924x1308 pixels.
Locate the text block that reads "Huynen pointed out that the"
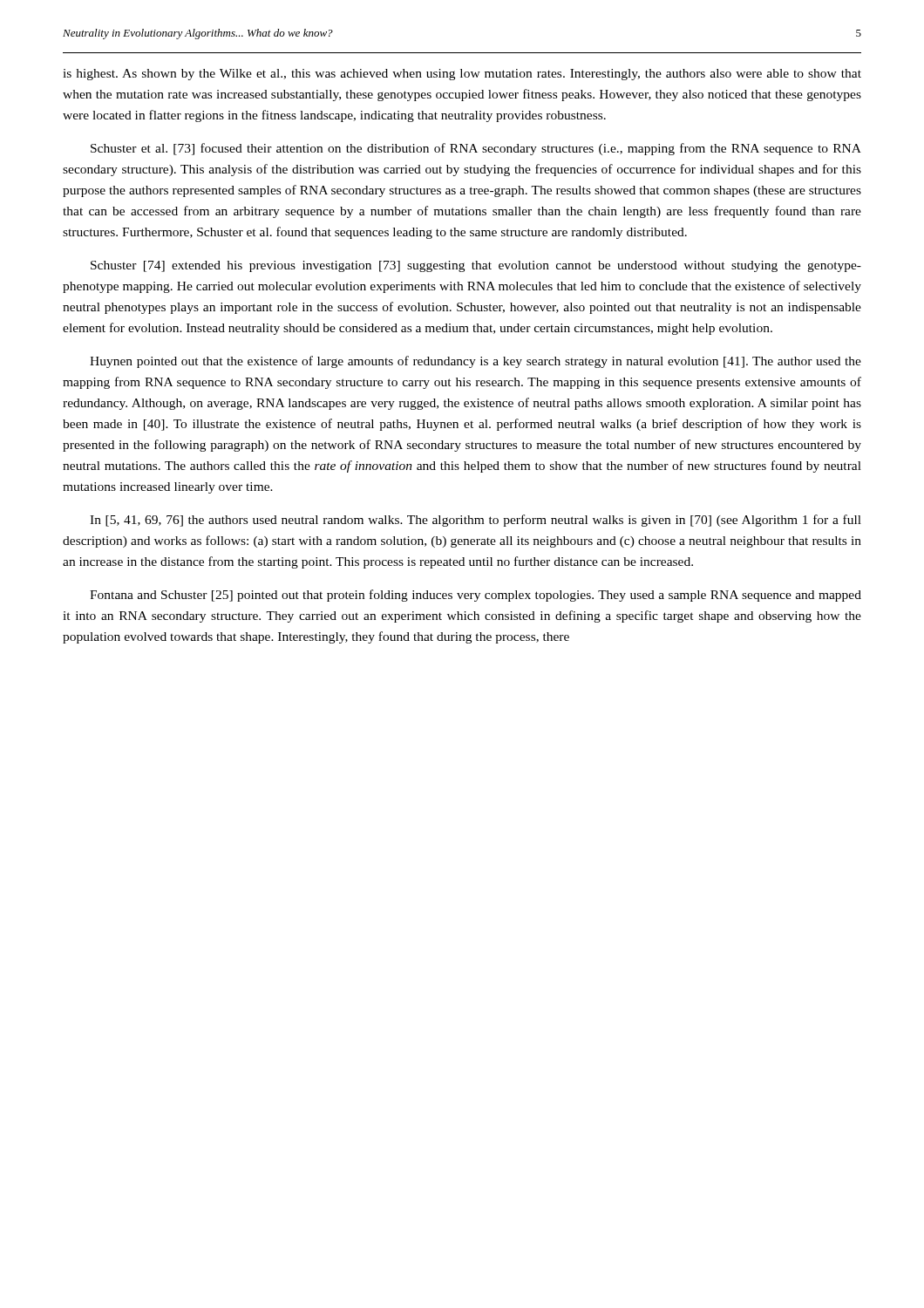[462, 424]
